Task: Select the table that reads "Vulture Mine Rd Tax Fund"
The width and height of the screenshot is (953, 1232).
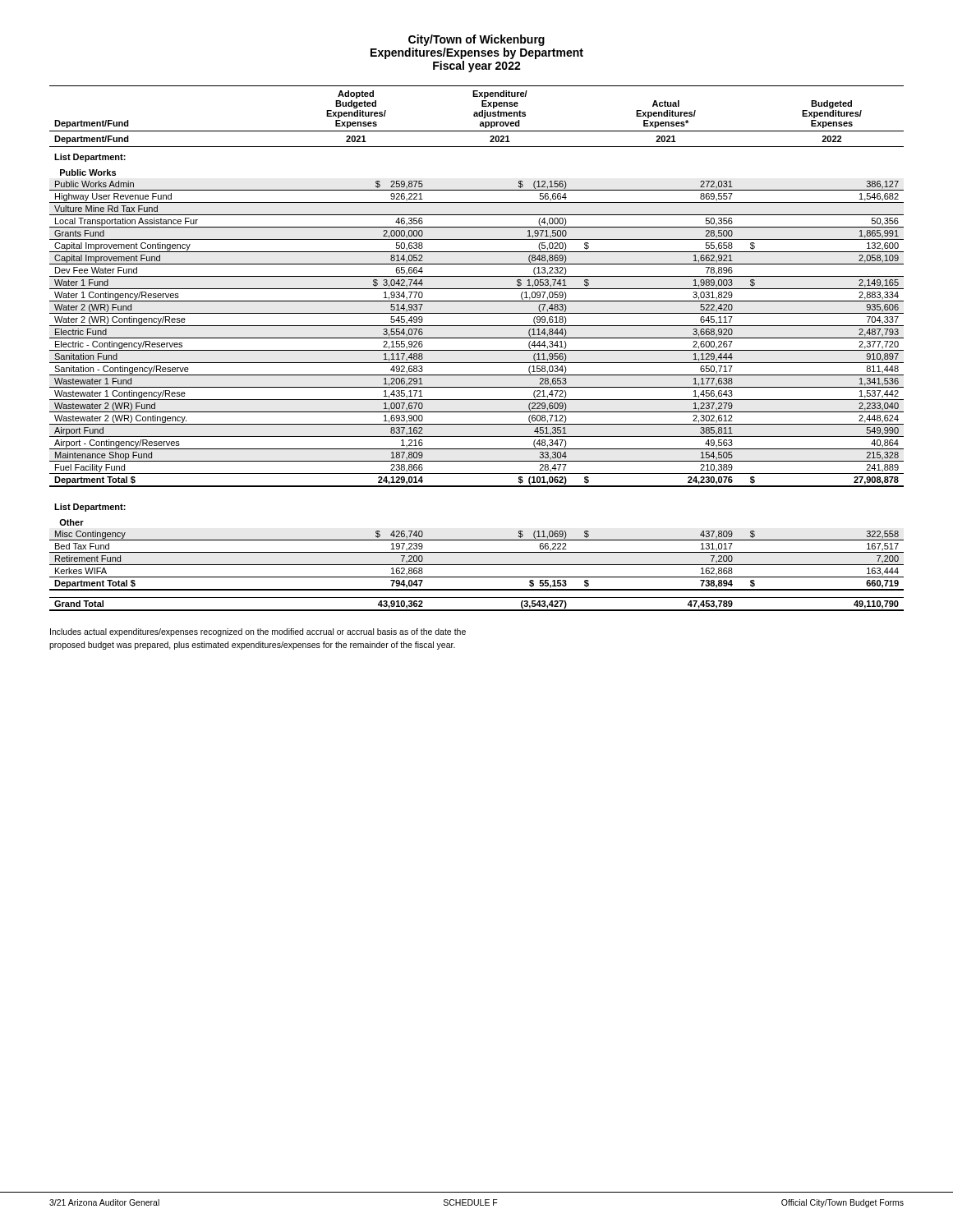Action: pyautogui.click(x=476, y=348)
